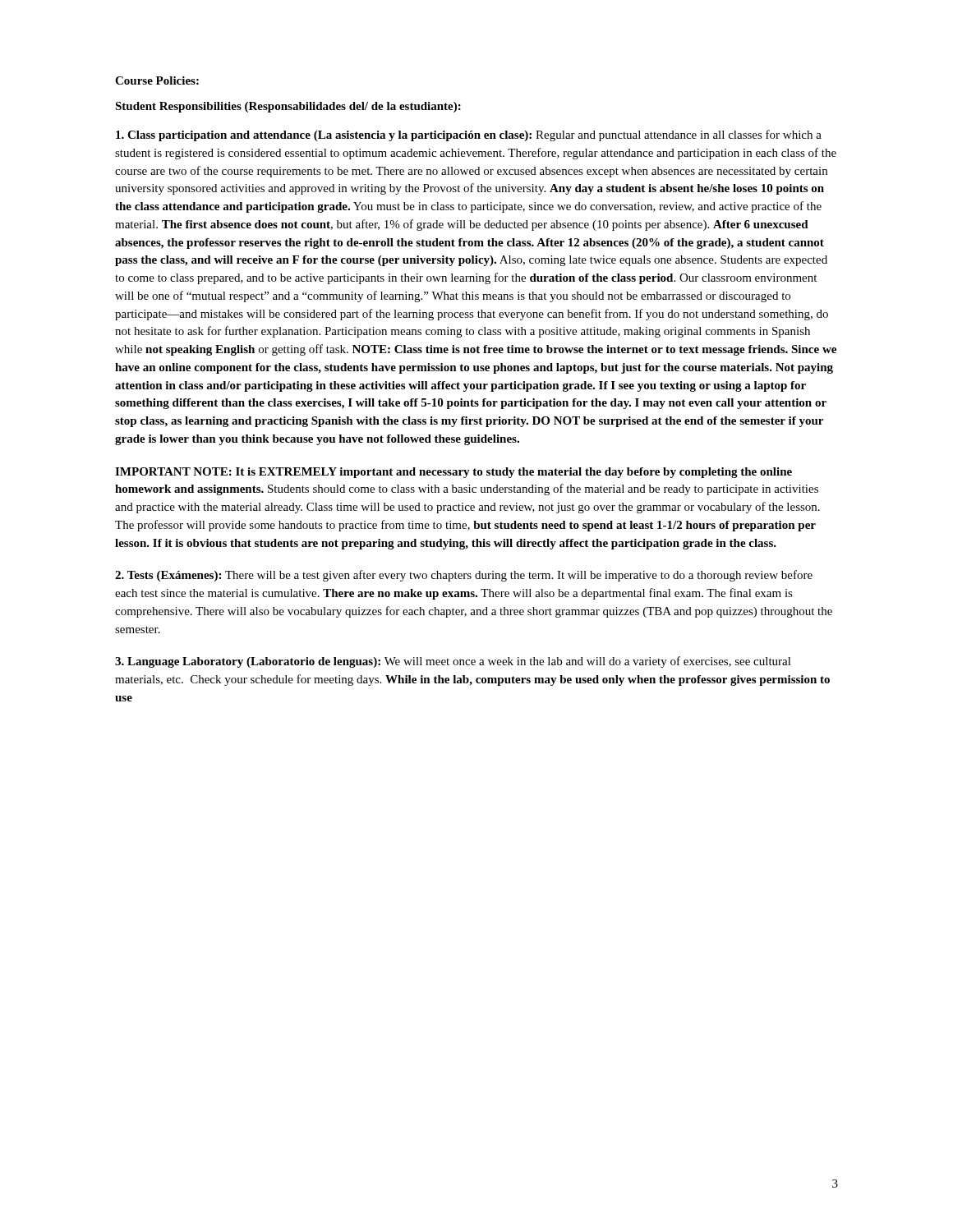Find the section header with the text "Student Responsibilities (Responsabilidades del/ de"
The width and height of the screenshot is (953, 1232).
pos(288,106)
